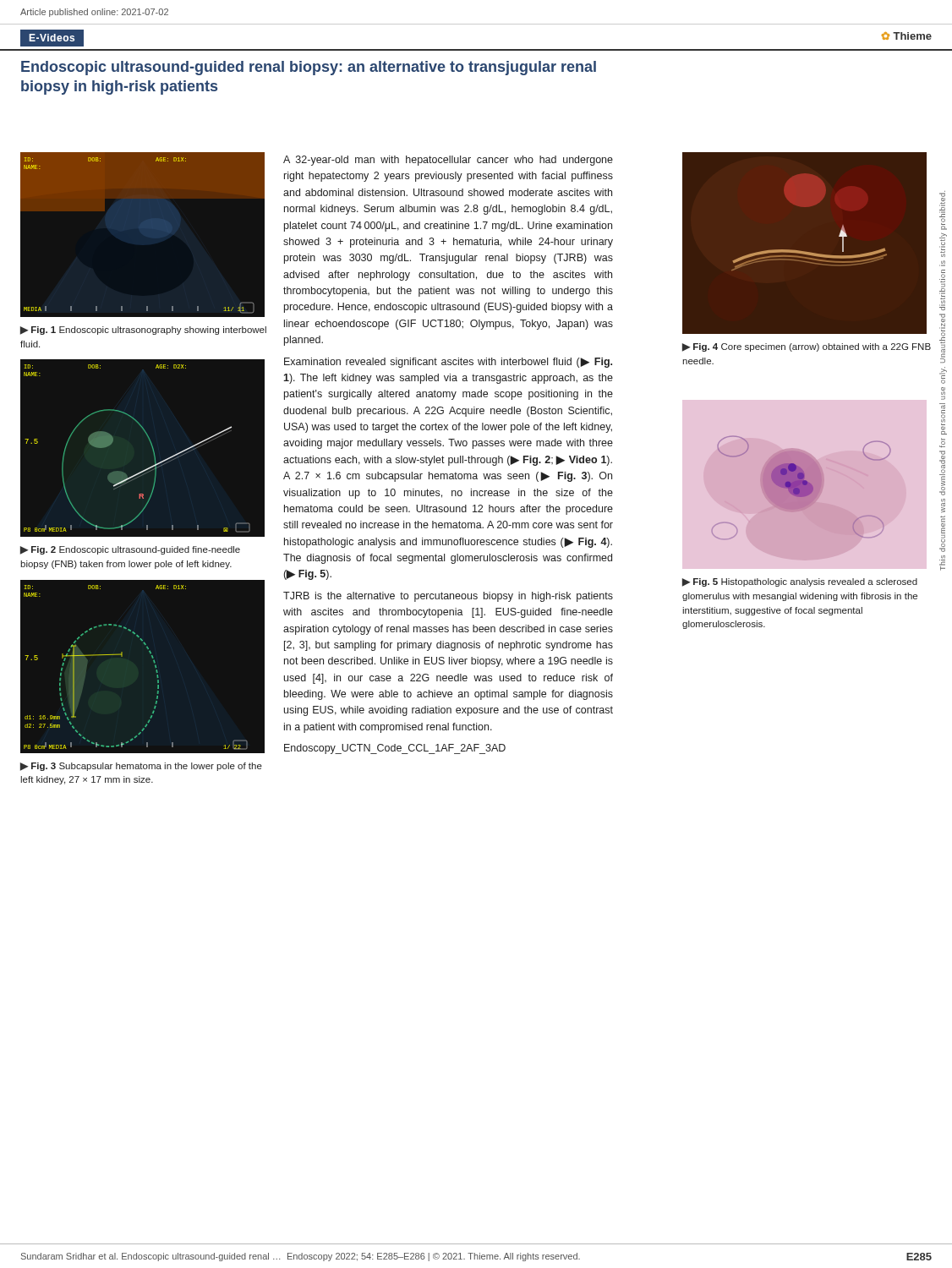Locate the text block starting "A 32-year-old man with"
This screenshot has width=952, height=1268.
(448, 250)
